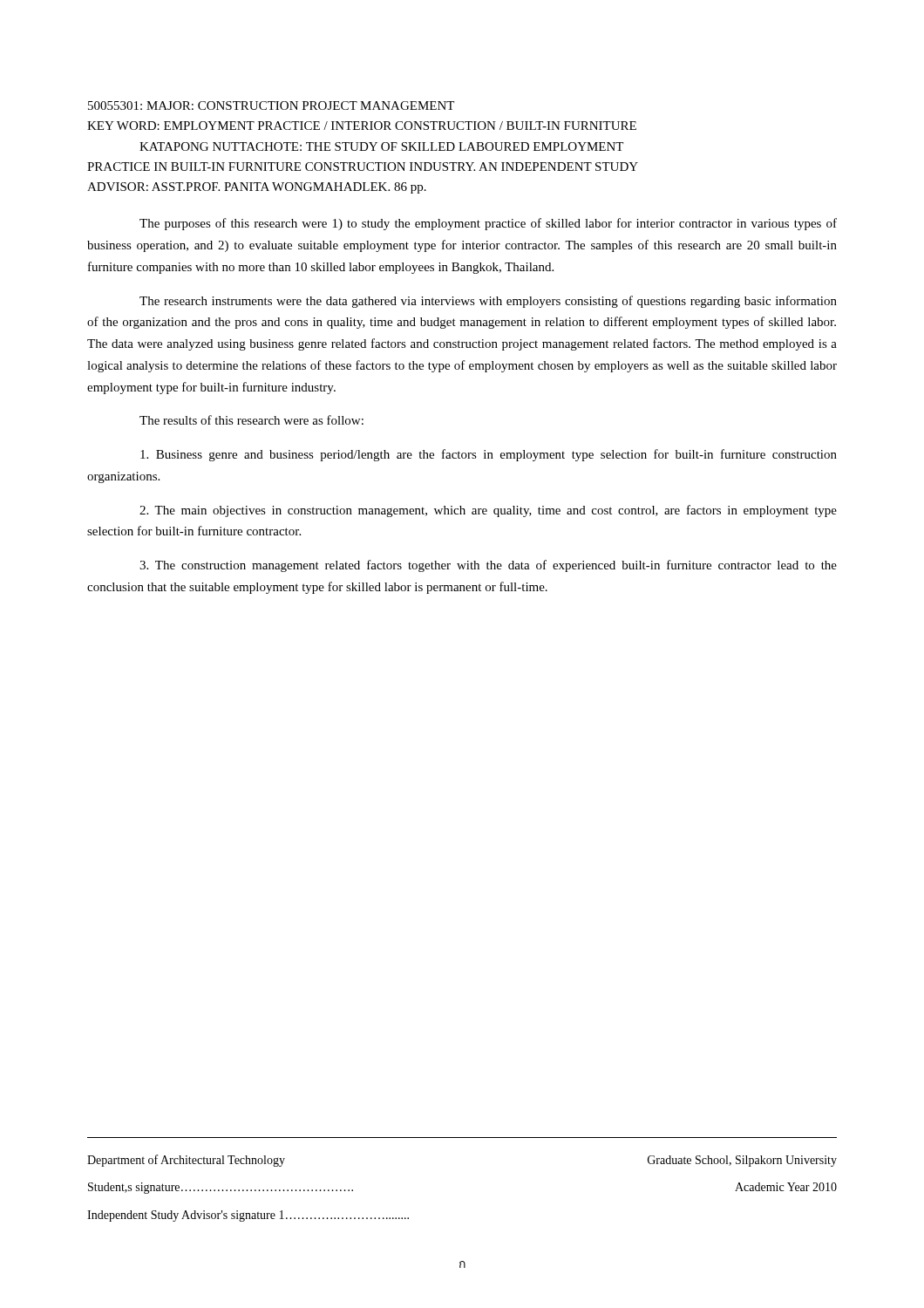Point to the block starting "2. The main objectives in"
924x1308 pixels.
point(462,520)
